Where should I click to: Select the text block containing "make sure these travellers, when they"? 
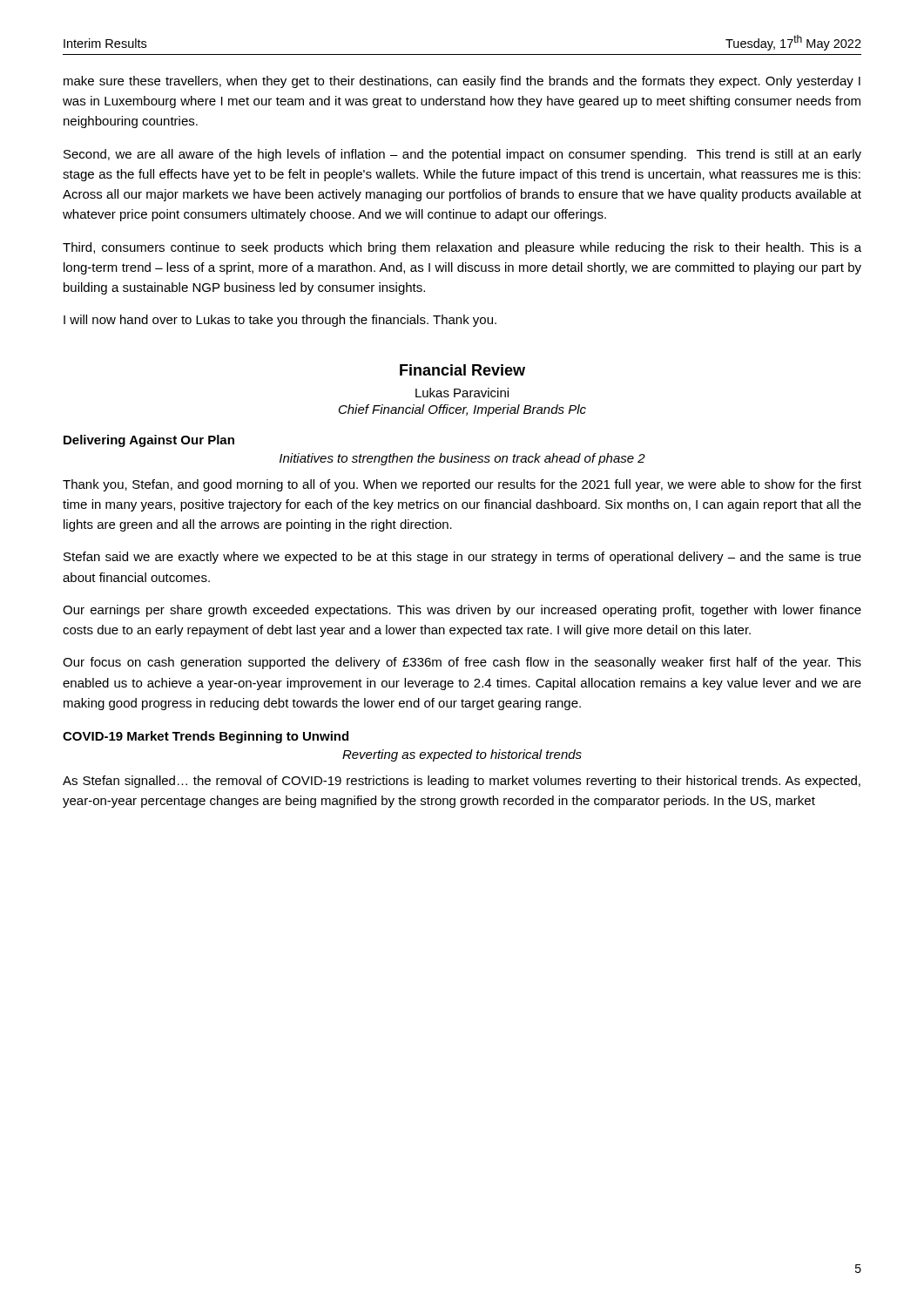[x=462, y=101]
